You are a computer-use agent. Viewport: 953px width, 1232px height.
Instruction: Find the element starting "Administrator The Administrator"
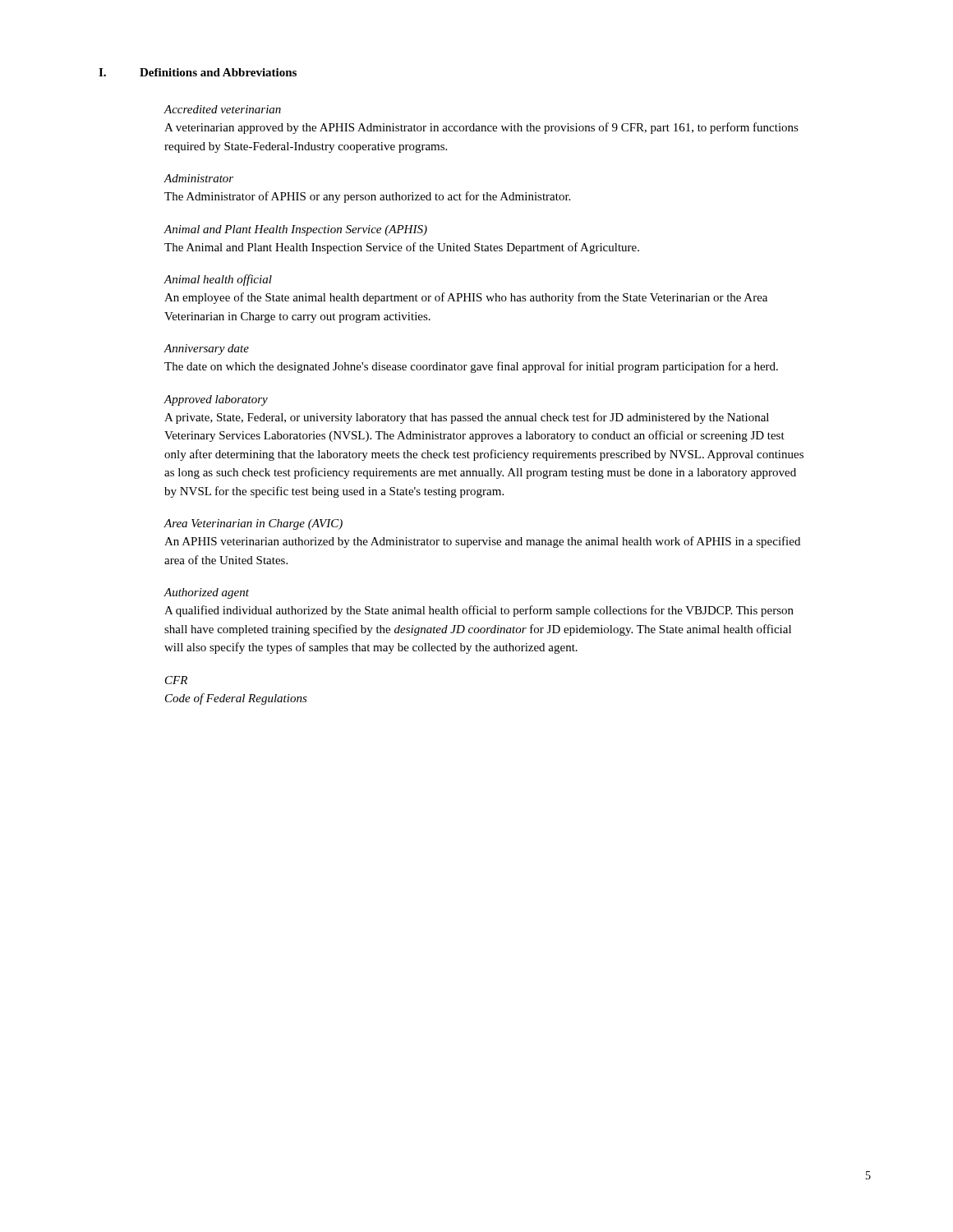[x=485, y=189]
